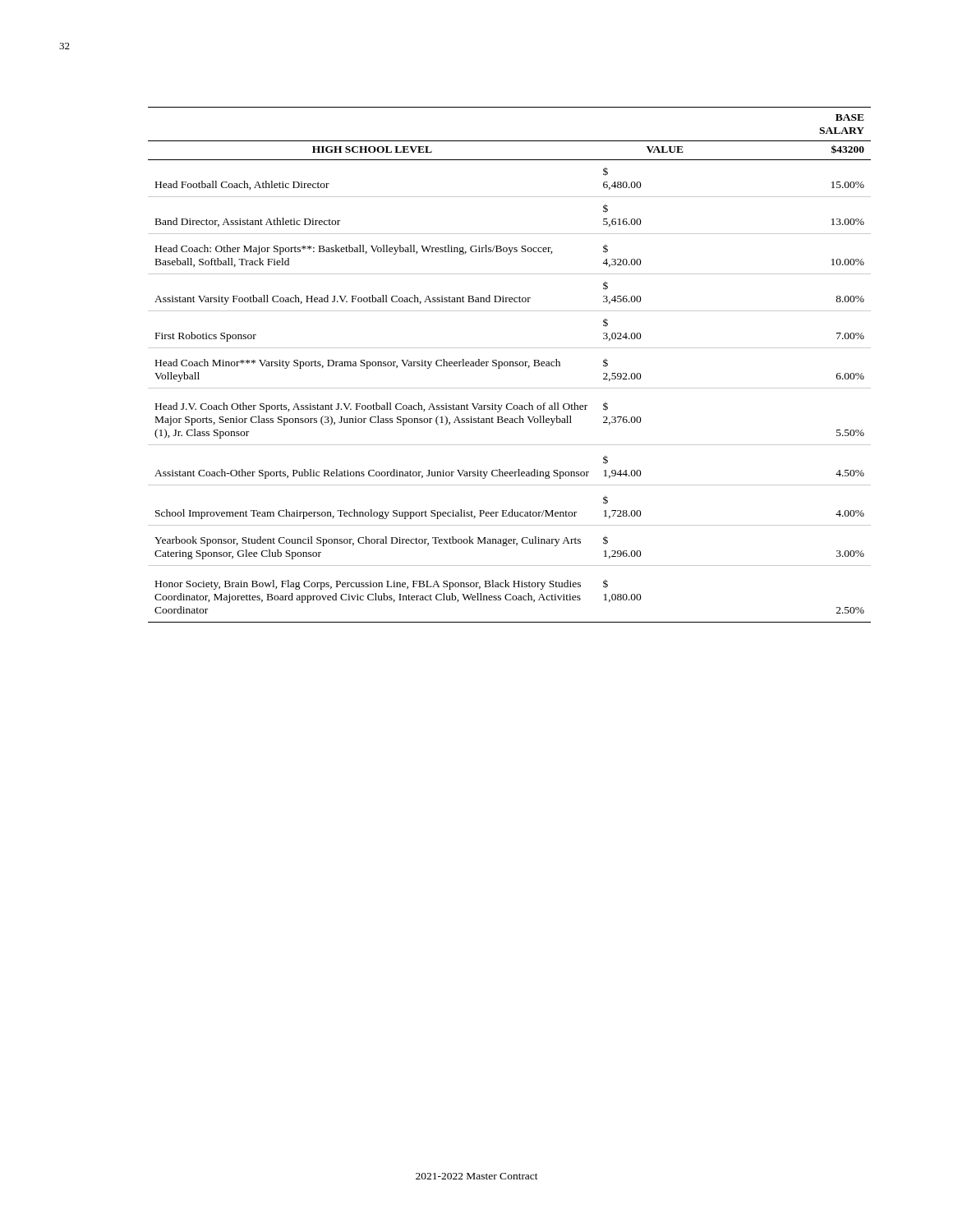This screenshot has width=953, height=1232.
Task: Select the table that reads "BASE SALARY"
Action: (509, 365)
